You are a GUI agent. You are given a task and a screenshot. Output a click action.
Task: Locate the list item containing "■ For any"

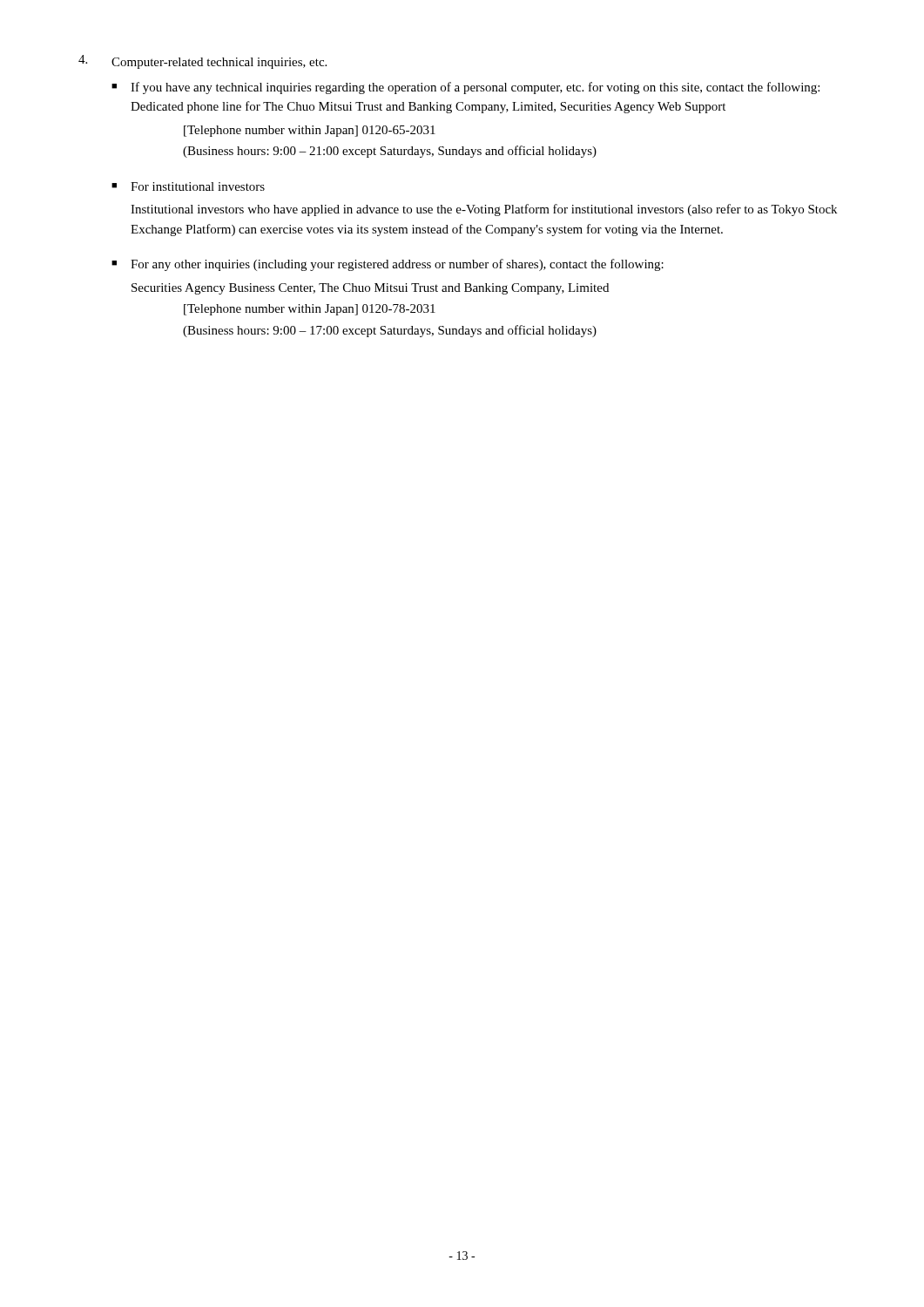tap(479, 264)
